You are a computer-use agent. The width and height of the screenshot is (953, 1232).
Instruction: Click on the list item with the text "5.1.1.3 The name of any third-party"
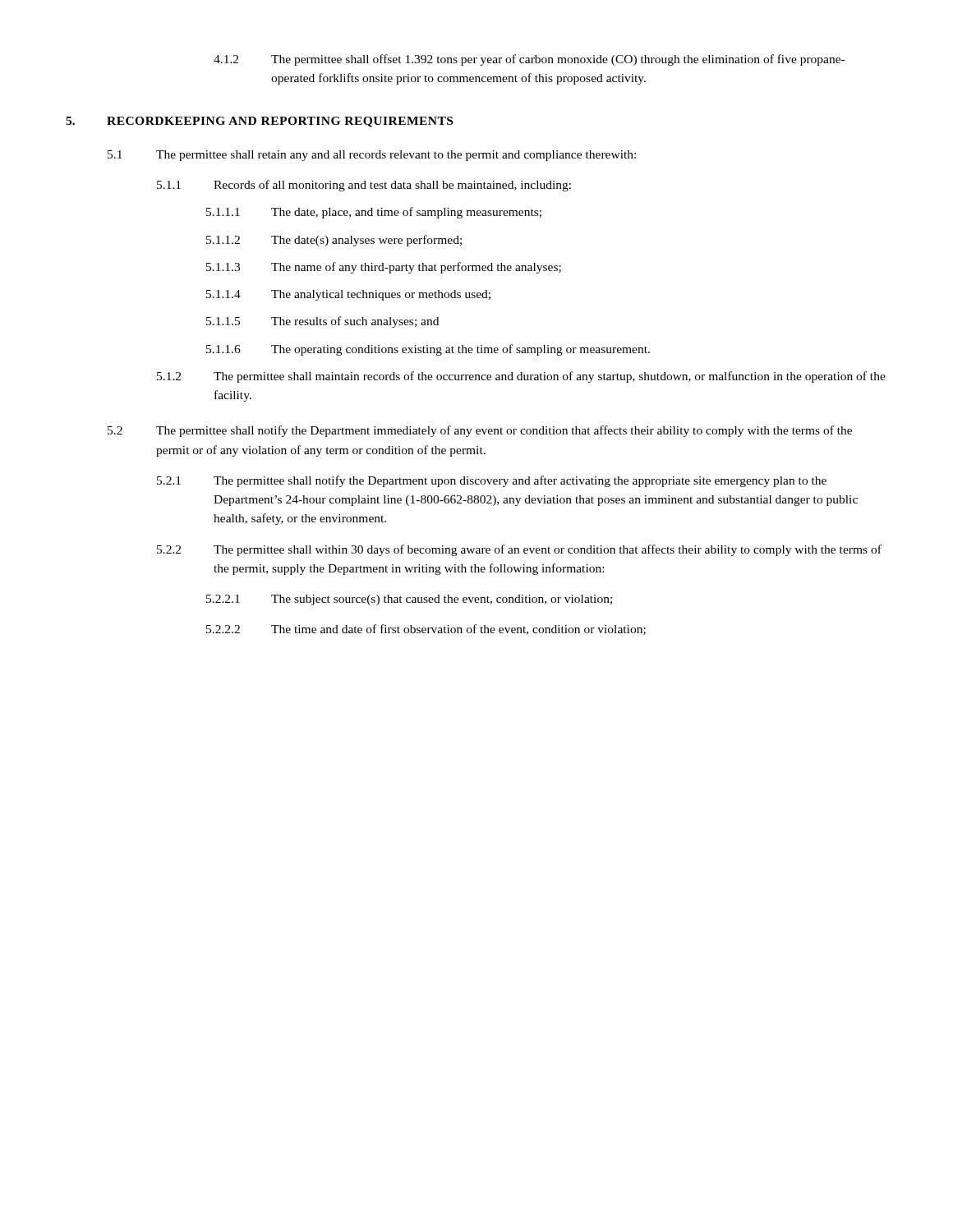click(x=546, y=266)
